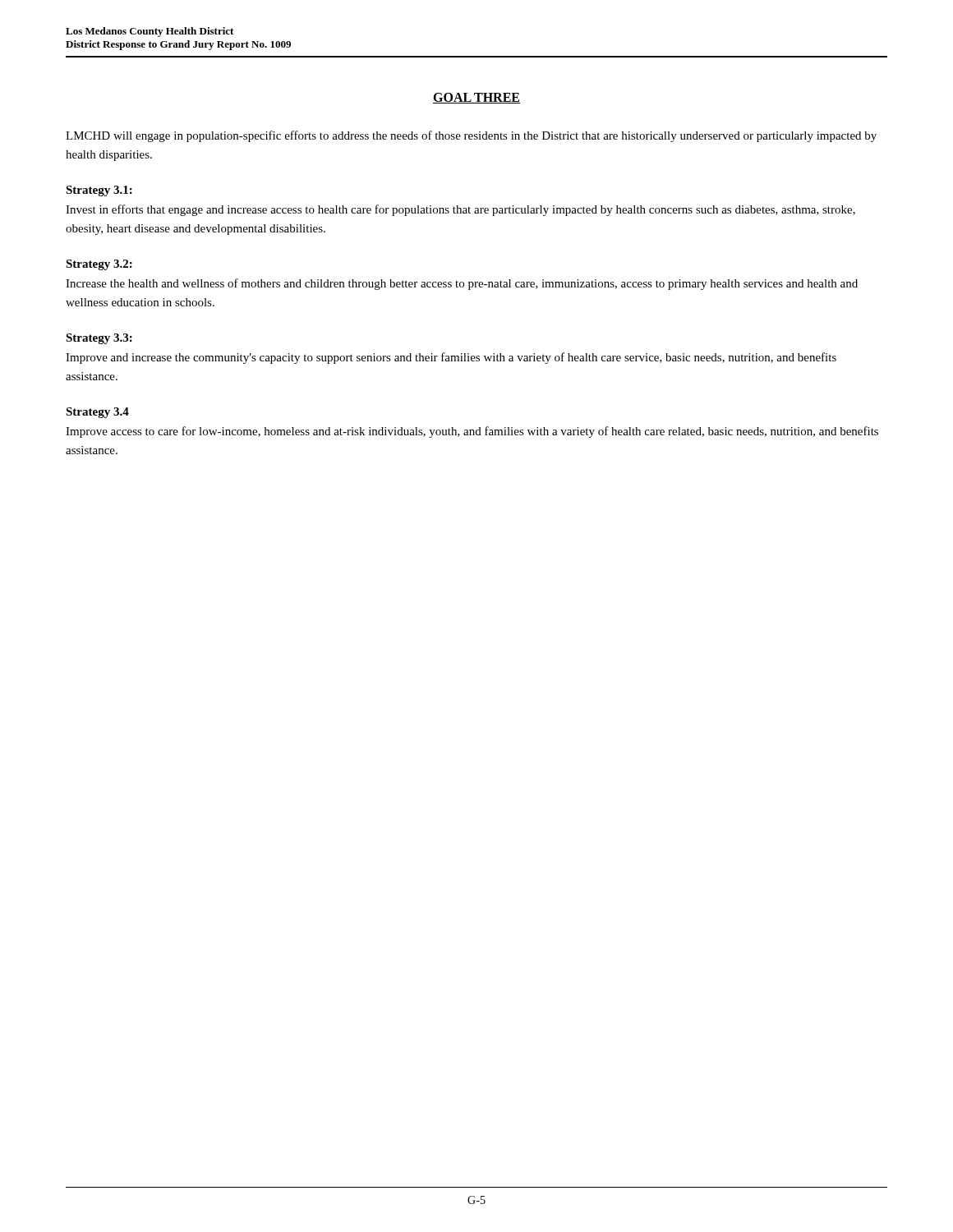Click the passage that begins "Improve access to care for low-income, homeless"
Screen dimensions: 1232x953
click(x=472, y=440)
